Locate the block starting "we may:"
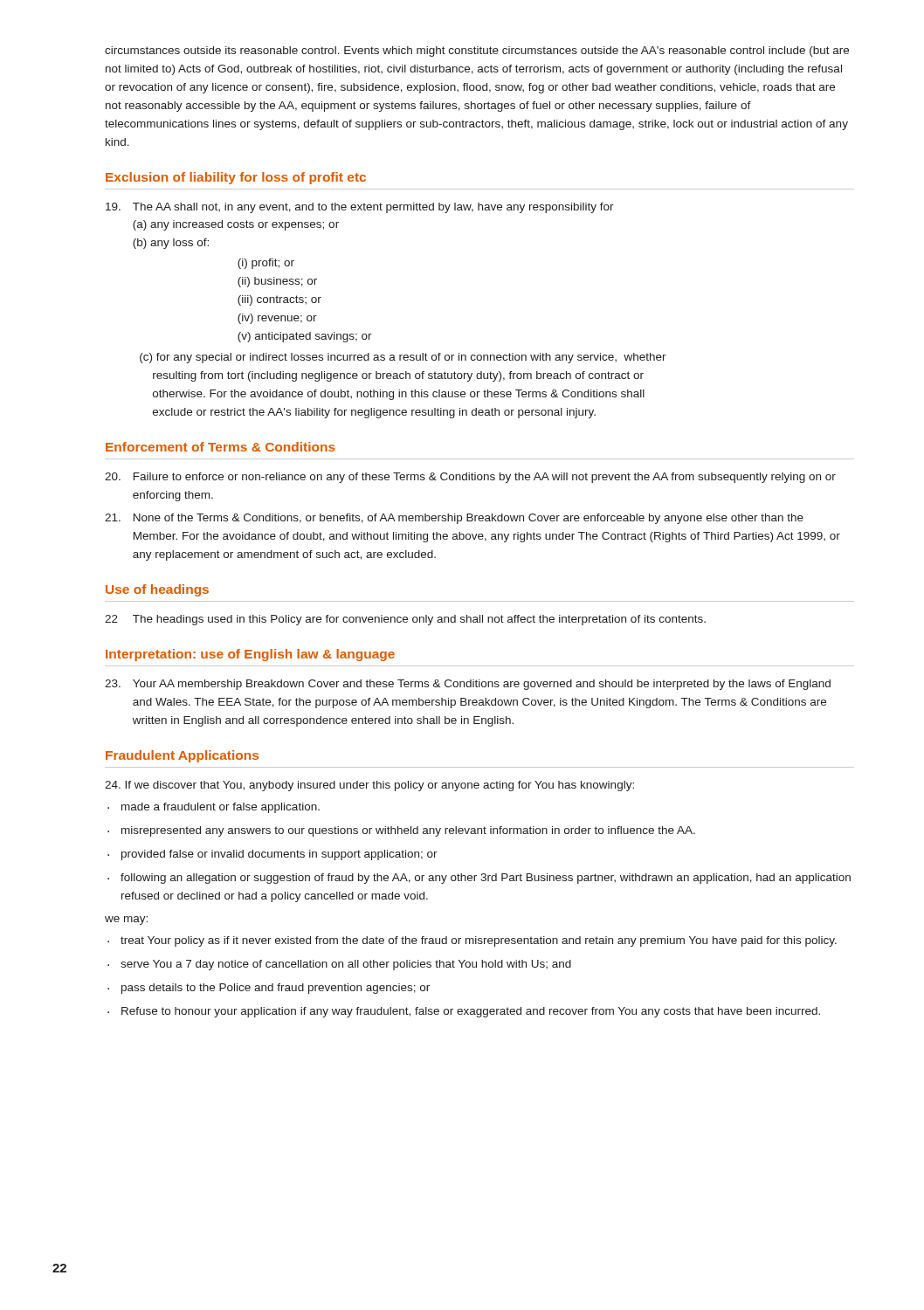Screen dimensions: 1310x924 coord(127,919)
